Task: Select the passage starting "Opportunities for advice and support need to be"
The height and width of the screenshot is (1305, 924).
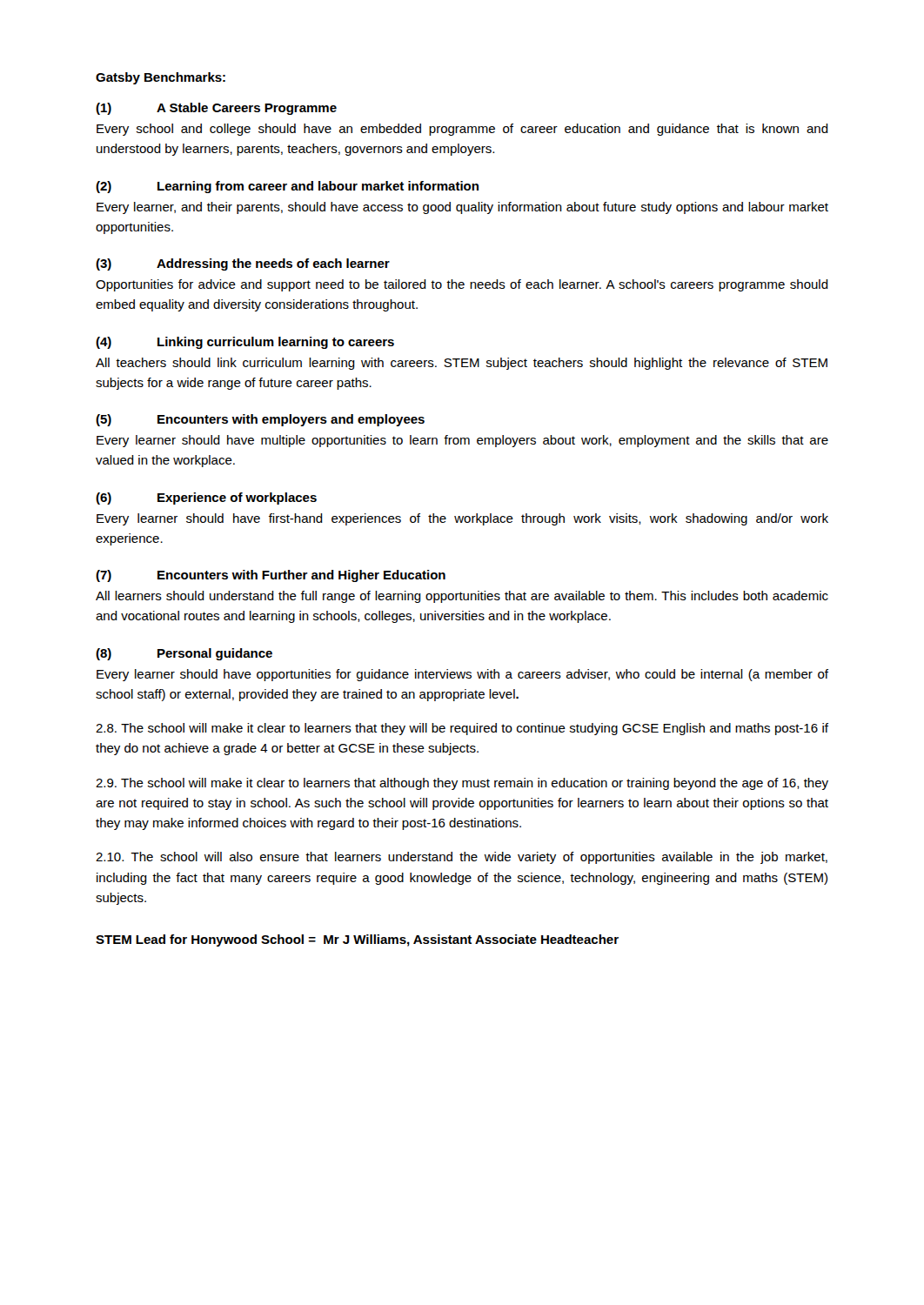Action: tap(462, 294)
